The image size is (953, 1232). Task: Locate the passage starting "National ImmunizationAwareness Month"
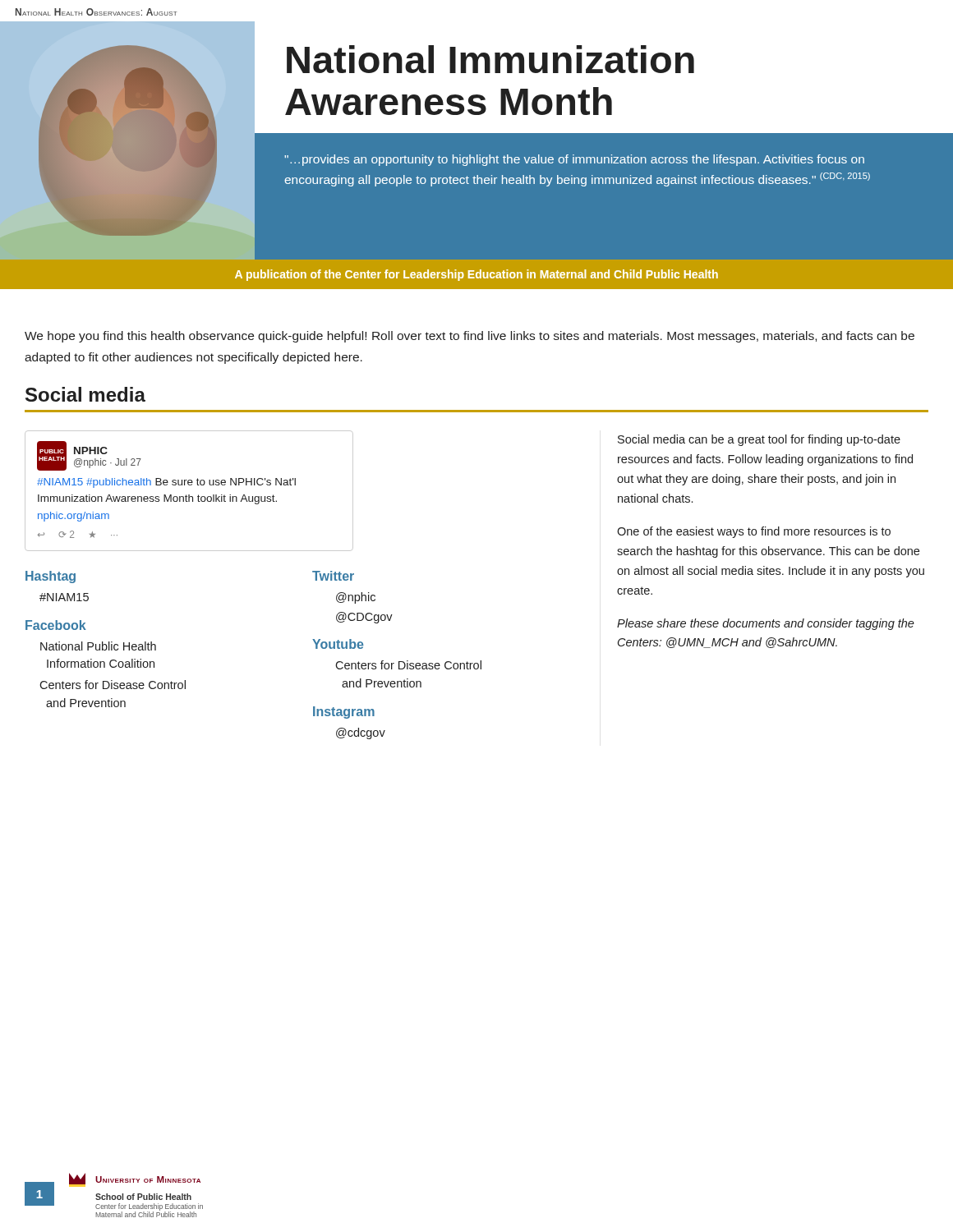point(565,80)
